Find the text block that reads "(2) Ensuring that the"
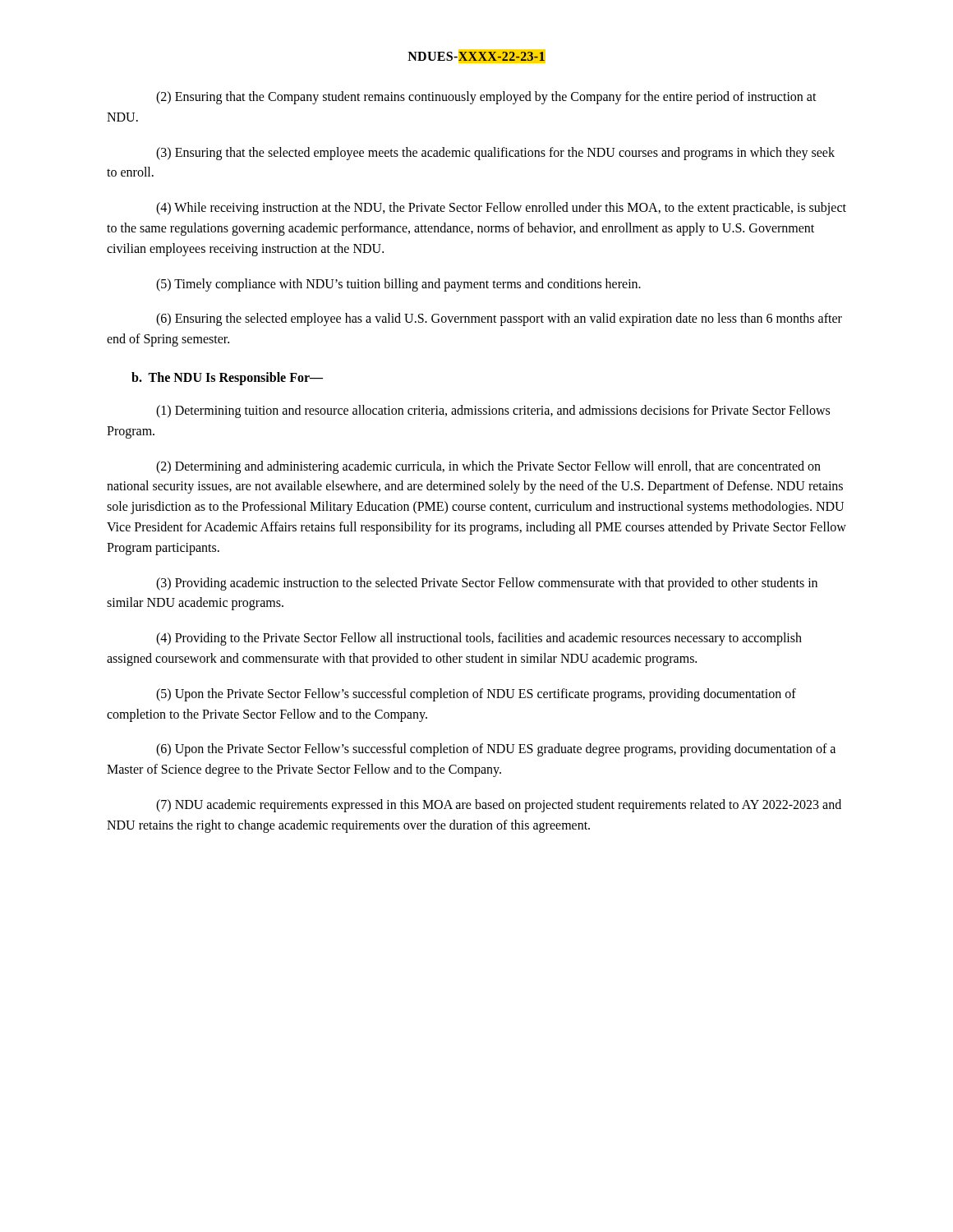The height and width of the screenshot is (1232, 953). tap(461, 107)
